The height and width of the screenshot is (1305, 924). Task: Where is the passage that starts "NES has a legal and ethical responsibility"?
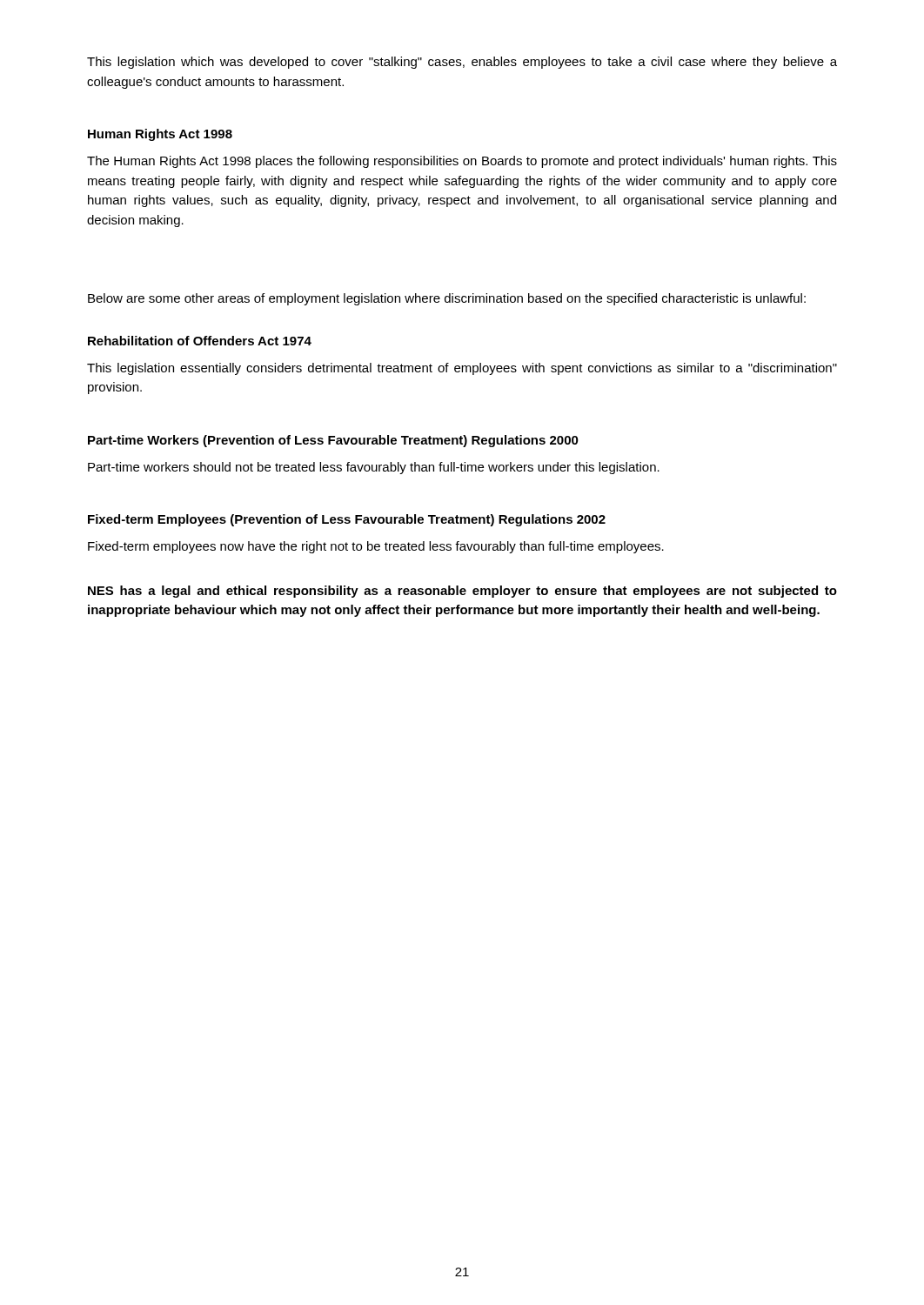tap(462, 600)
